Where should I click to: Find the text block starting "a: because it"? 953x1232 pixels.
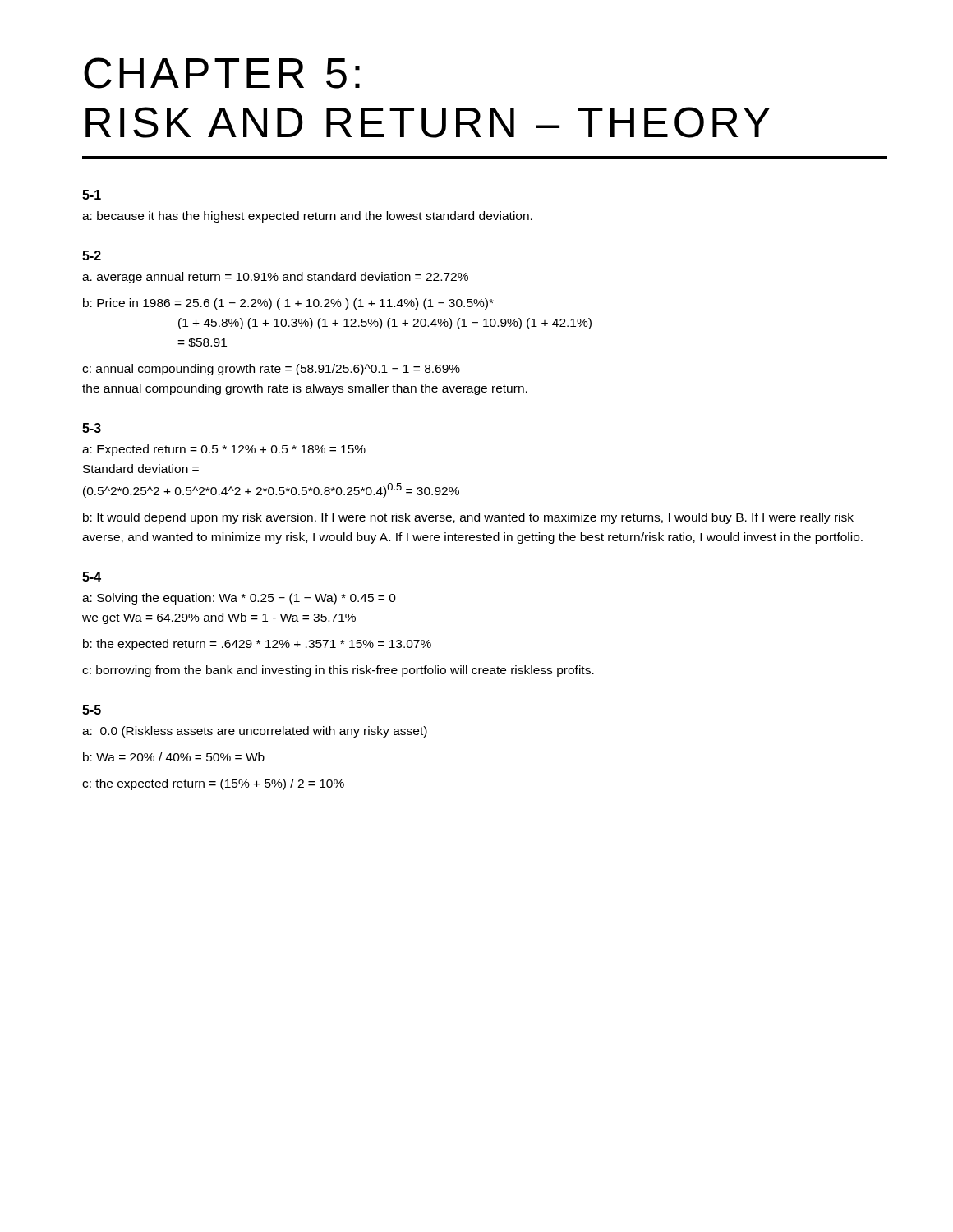tap(485, 216)
